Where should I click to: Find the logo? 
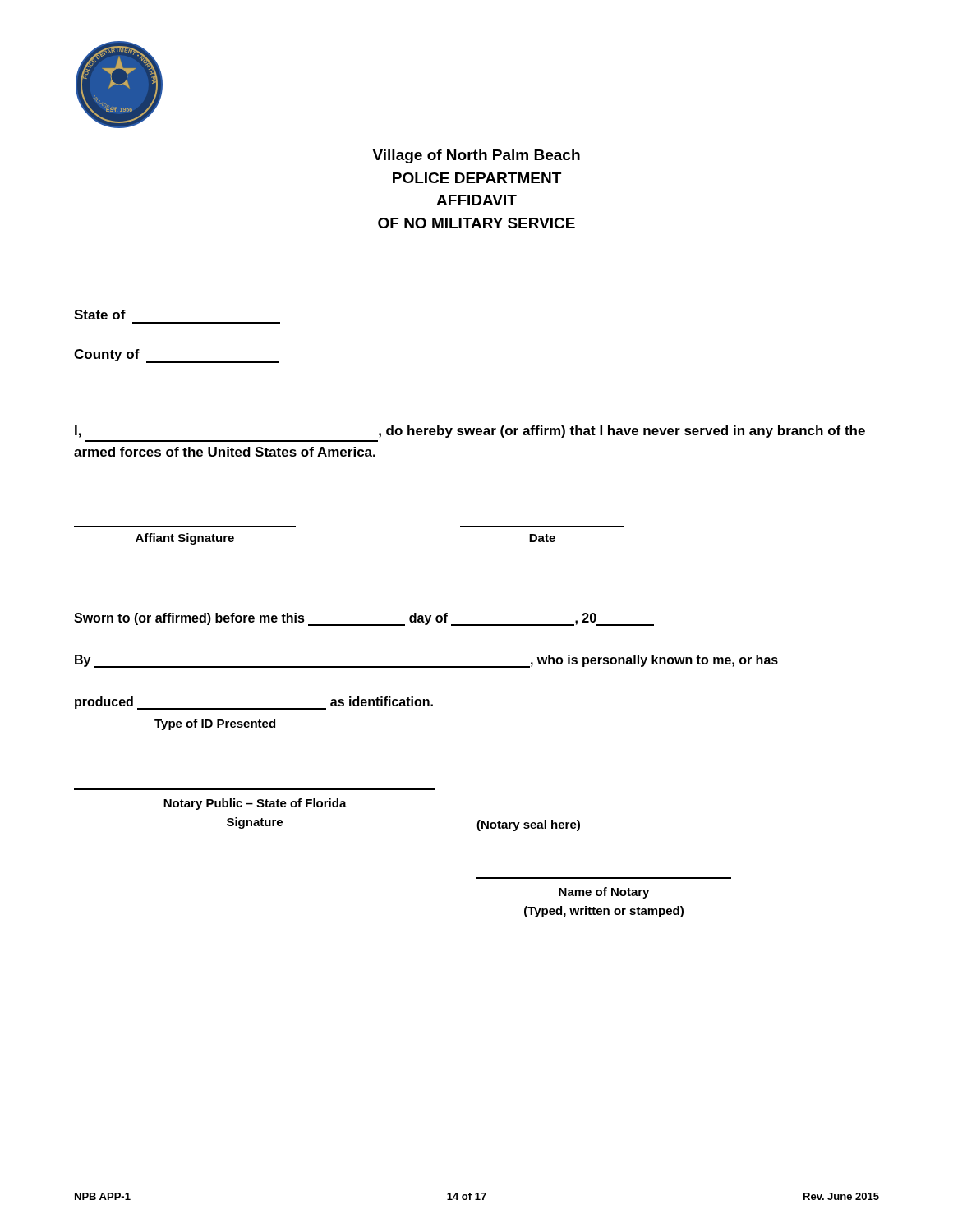pyautogui.click(x=119, y=86)
